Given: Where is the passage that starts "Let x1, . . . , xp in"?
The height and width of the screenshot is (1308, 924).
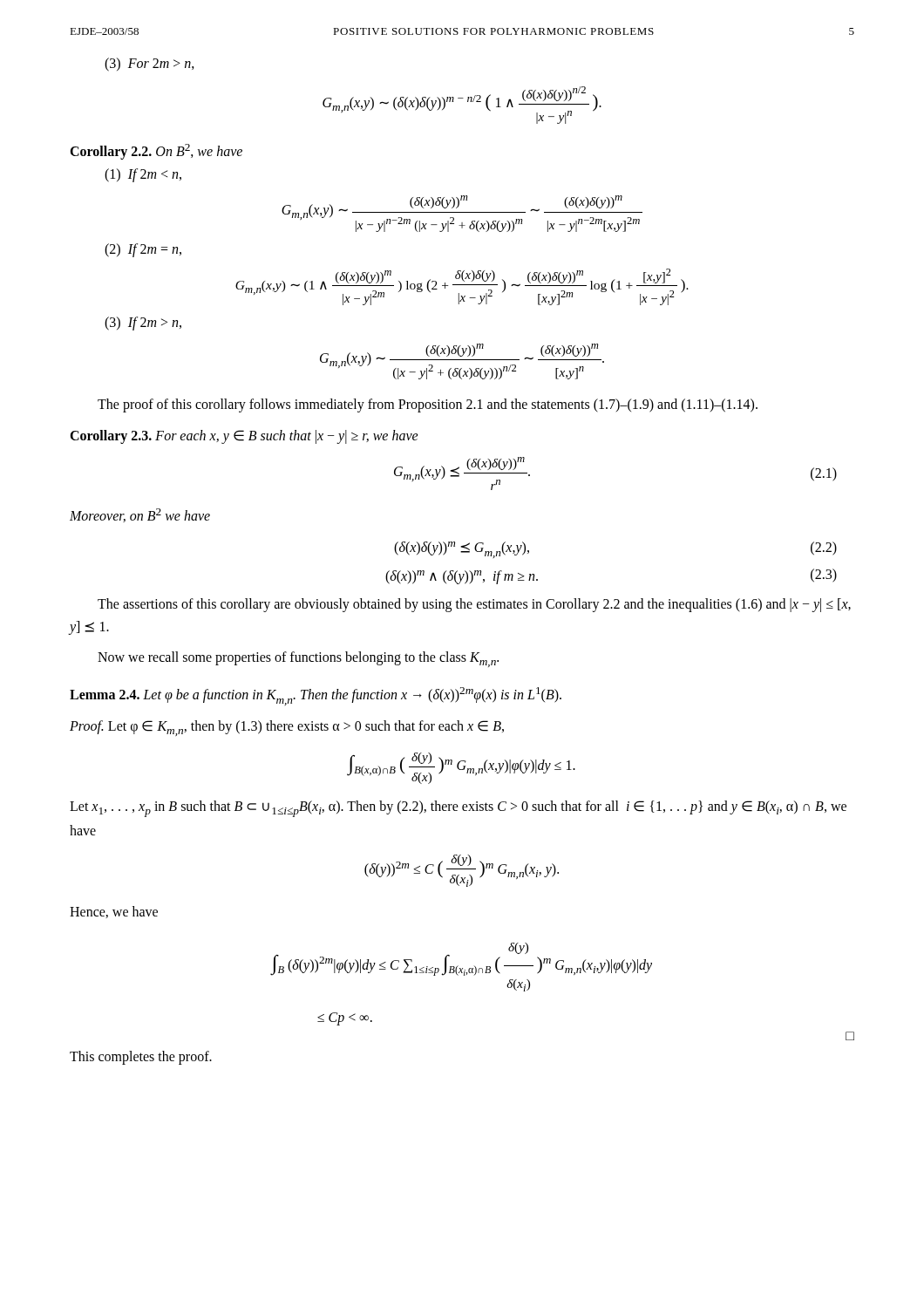Looking at the screenshot, I should (458, 818).
